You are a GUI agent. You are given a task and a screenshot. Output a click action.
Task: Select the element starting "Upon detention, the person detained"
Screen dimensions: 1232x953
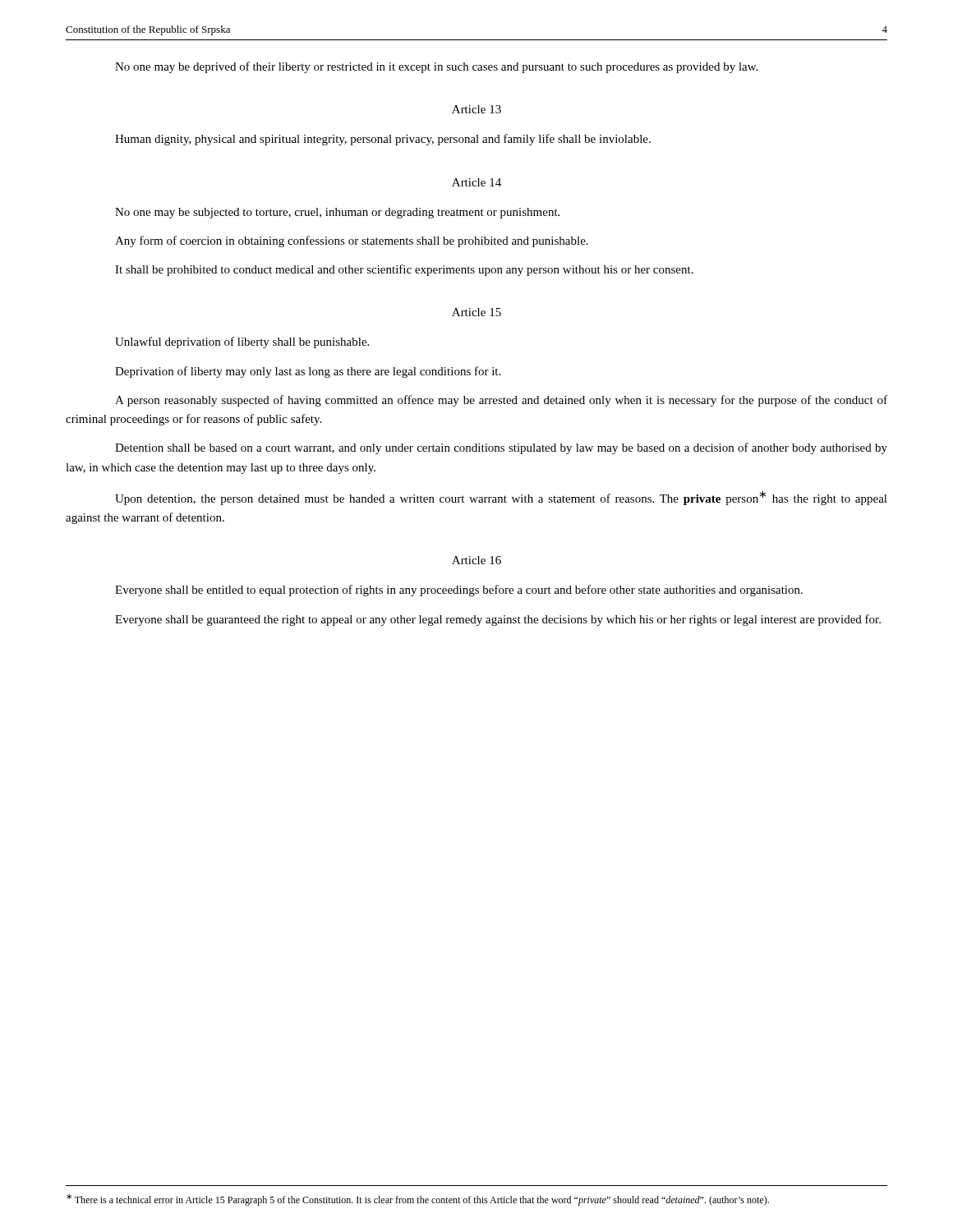pos(476,506)
